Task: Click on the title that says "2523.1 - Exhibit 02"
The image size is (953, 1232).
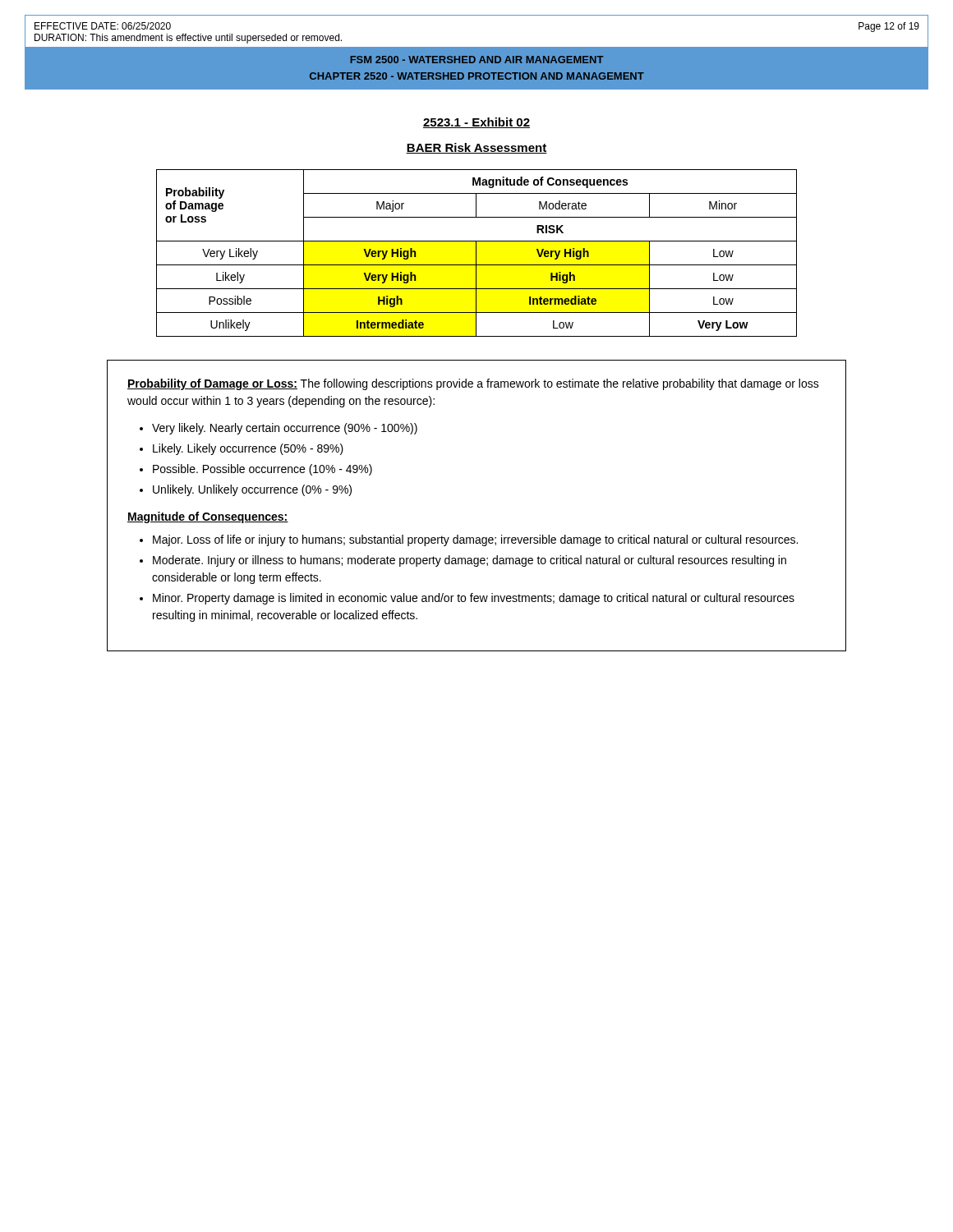Action: 476,122
